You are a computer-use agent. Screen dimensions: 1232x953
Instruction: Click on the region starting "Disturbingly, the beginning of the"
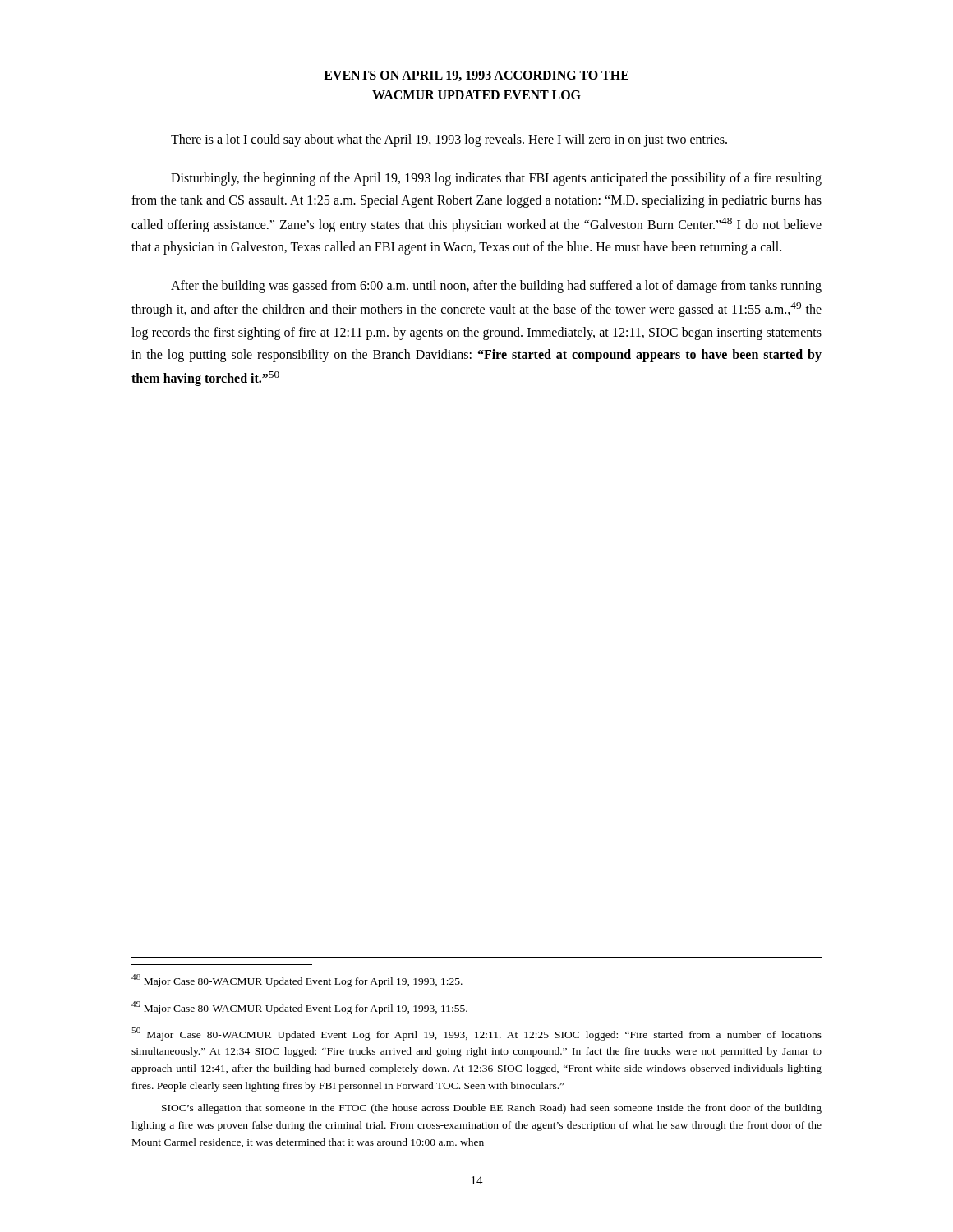click(x=476, y=212)
